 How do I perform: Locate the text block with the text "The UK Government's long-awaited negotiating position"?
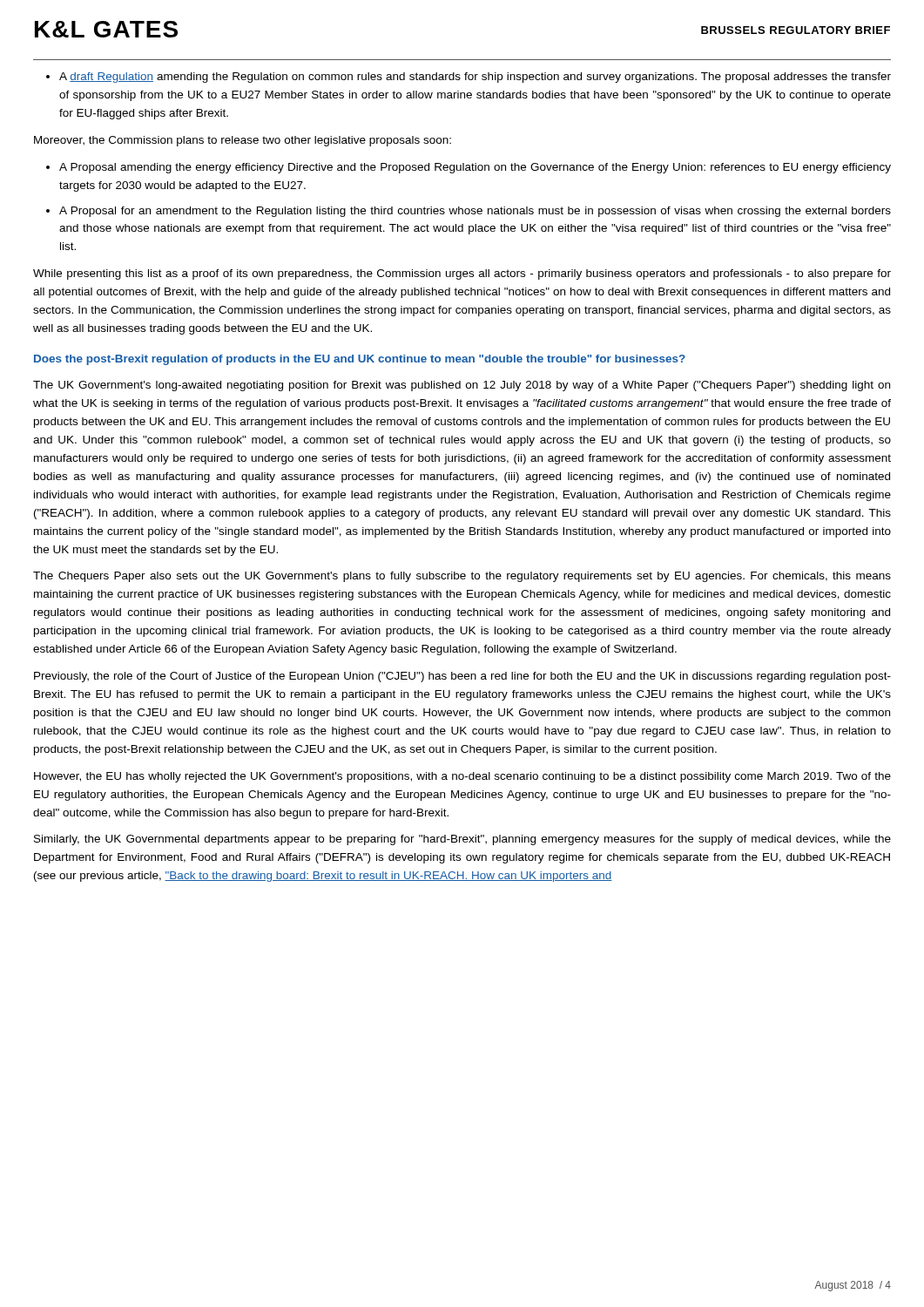462,467
